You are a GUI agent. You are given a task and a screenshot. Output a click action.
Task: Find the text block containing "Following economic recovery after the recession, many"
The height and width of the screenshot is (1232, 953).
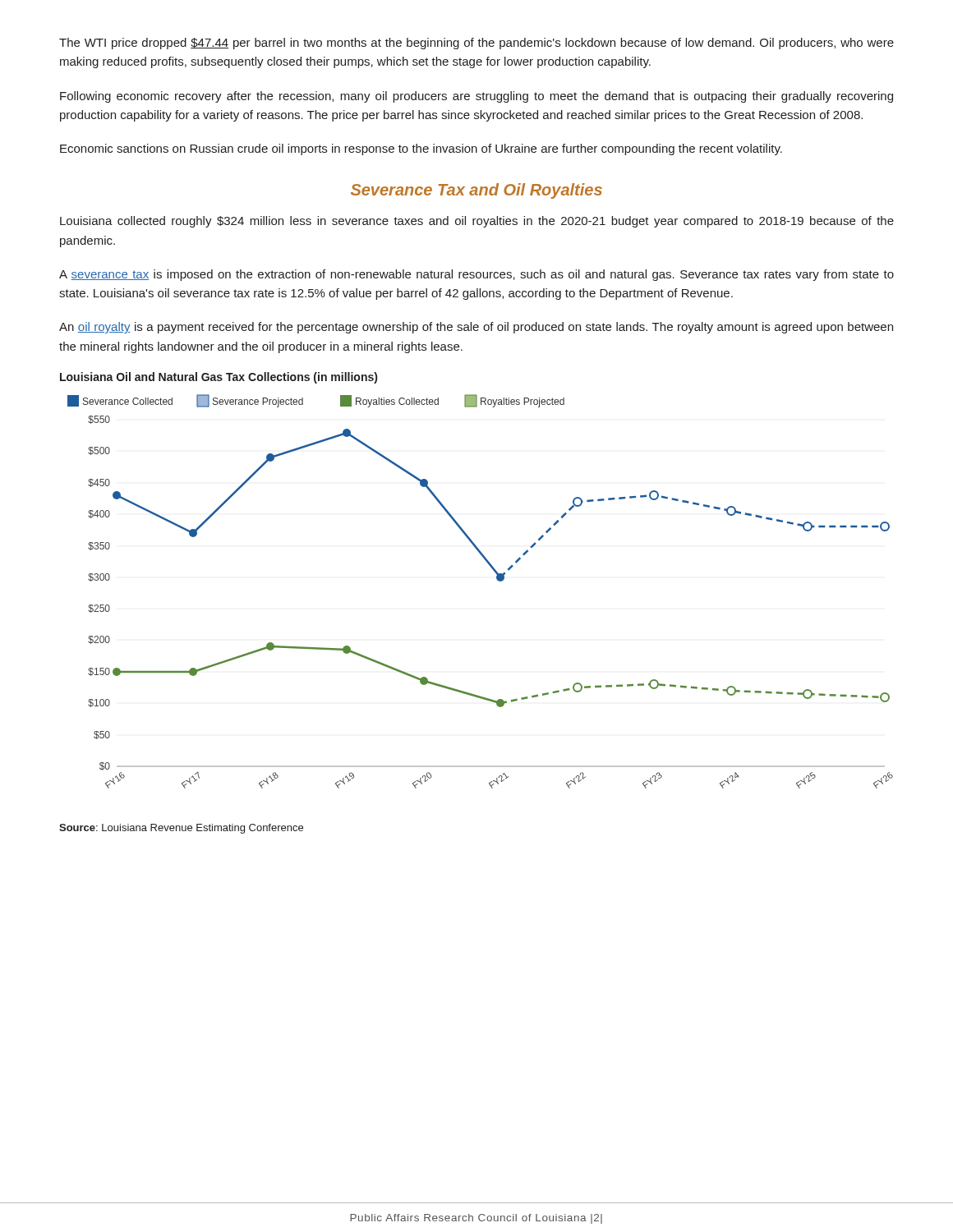(476, 105)
